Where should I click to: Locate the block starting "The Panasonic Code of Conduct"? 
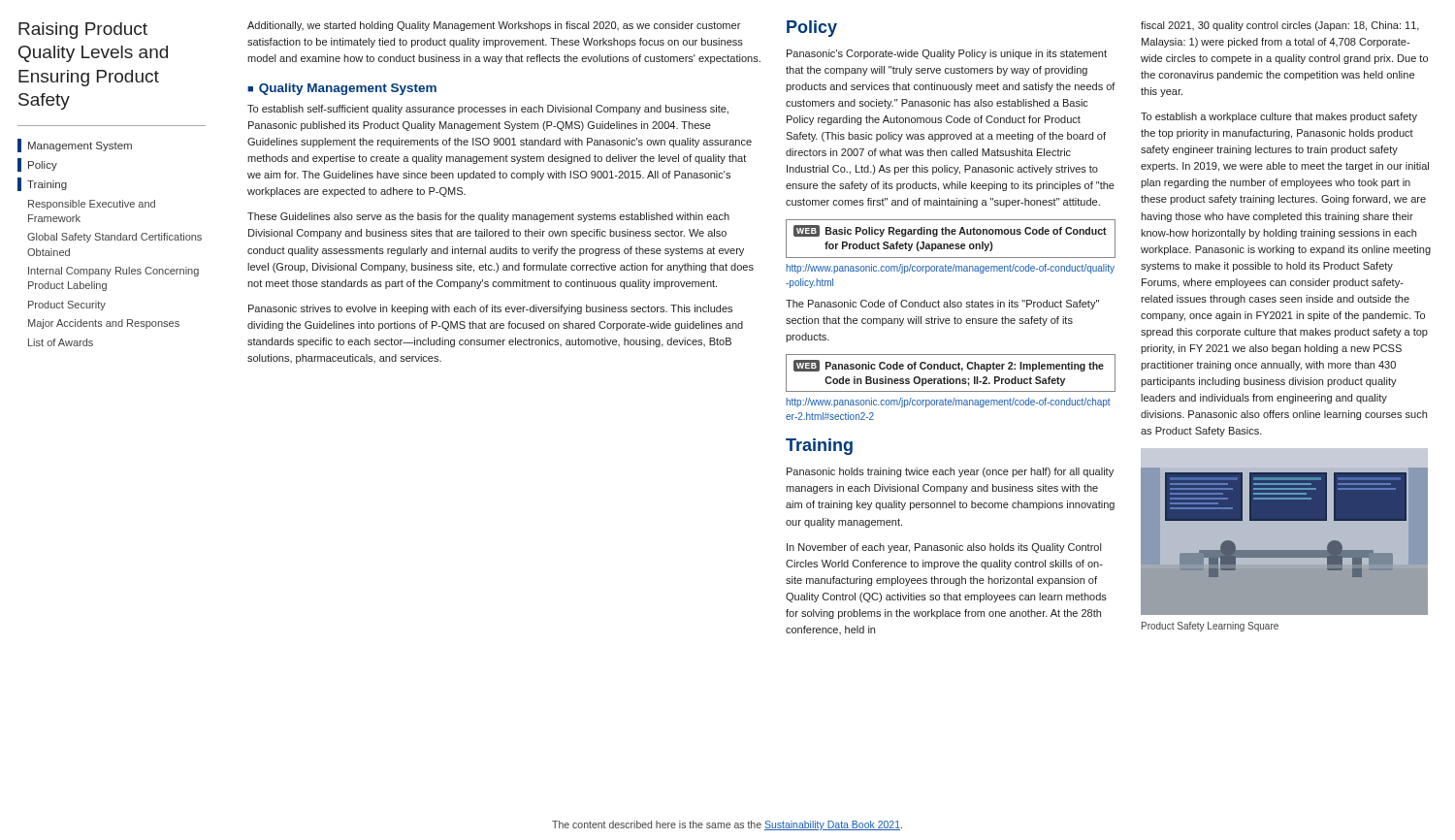(943, 320)
